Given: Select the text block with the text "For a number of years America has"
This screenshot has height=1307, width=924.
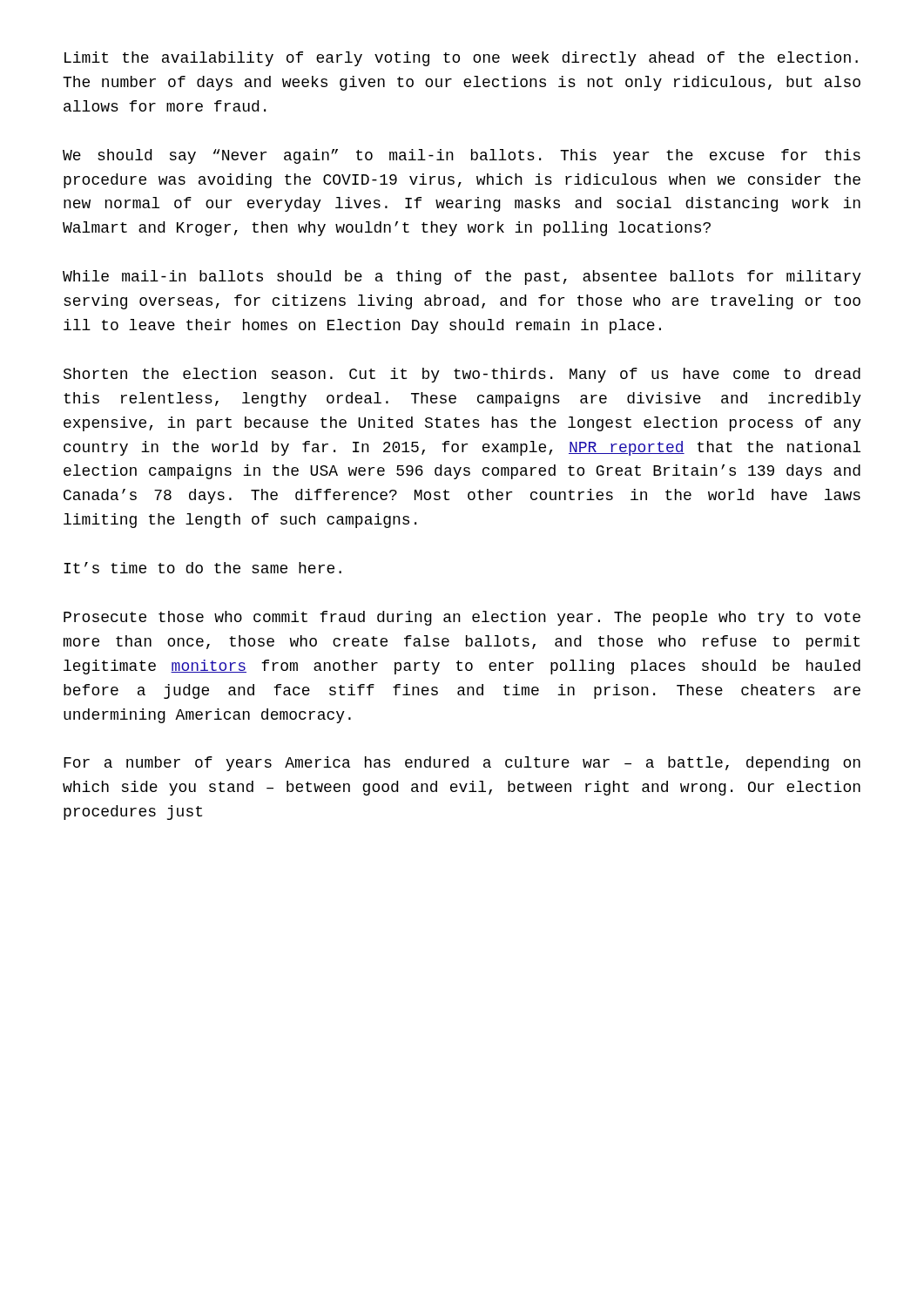Looking at the screenshot, I should click(462, 788).
